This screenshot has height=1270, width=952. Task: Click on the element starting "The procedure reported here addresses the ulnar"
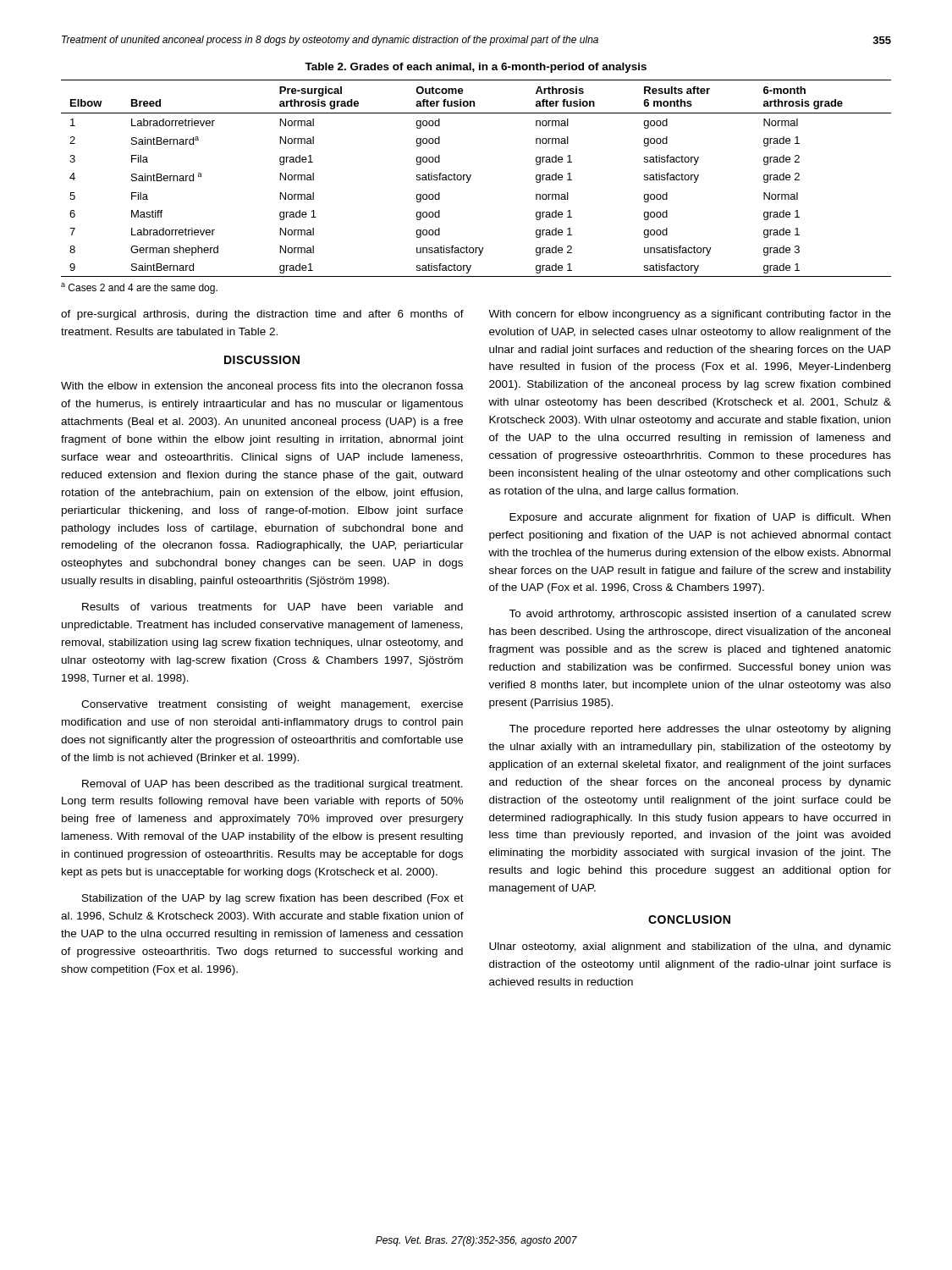click(x=690, y=809)
